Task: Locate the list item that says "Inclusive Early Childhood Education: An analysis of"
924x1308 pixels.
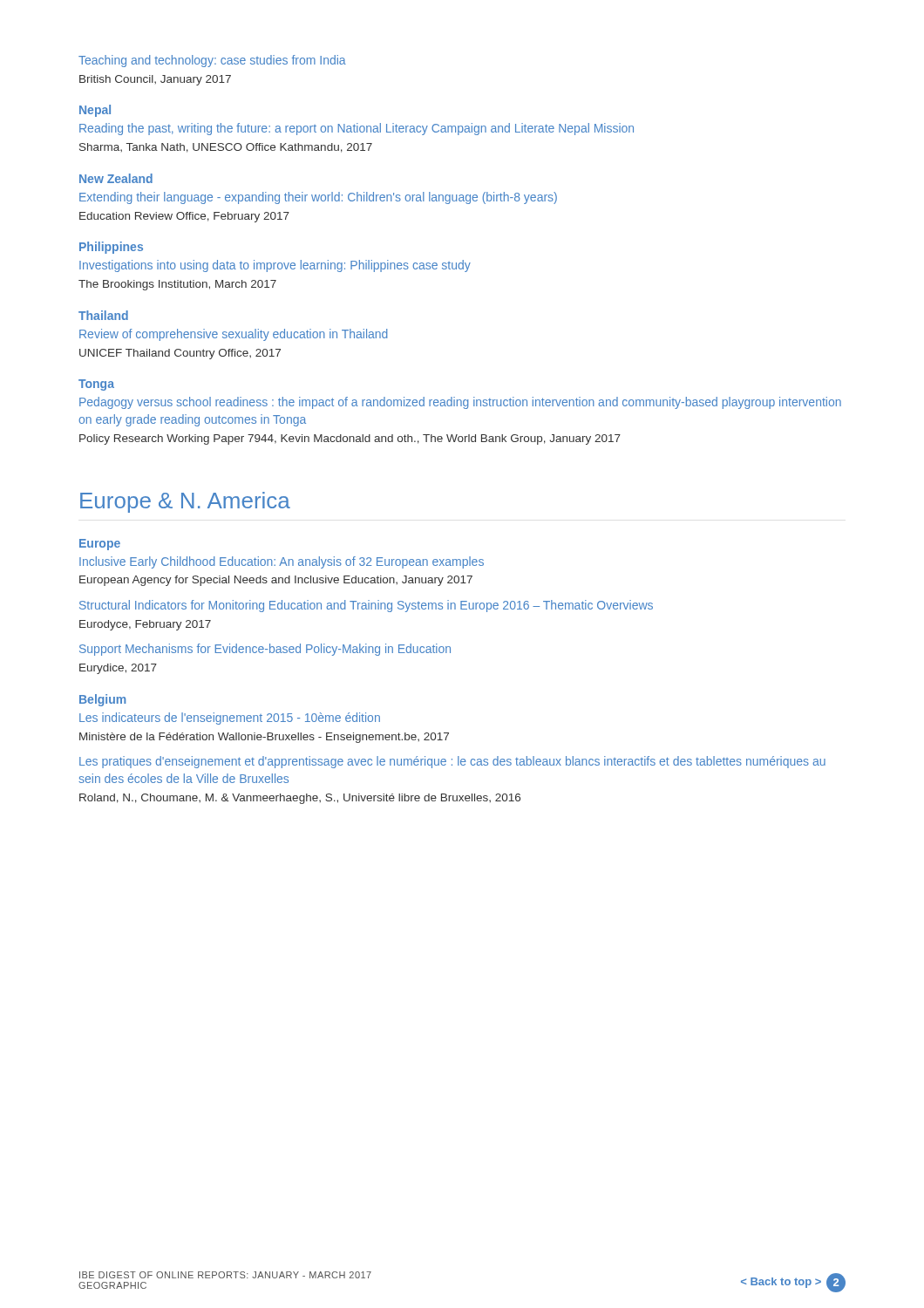Action: click(x=462, y=571)
